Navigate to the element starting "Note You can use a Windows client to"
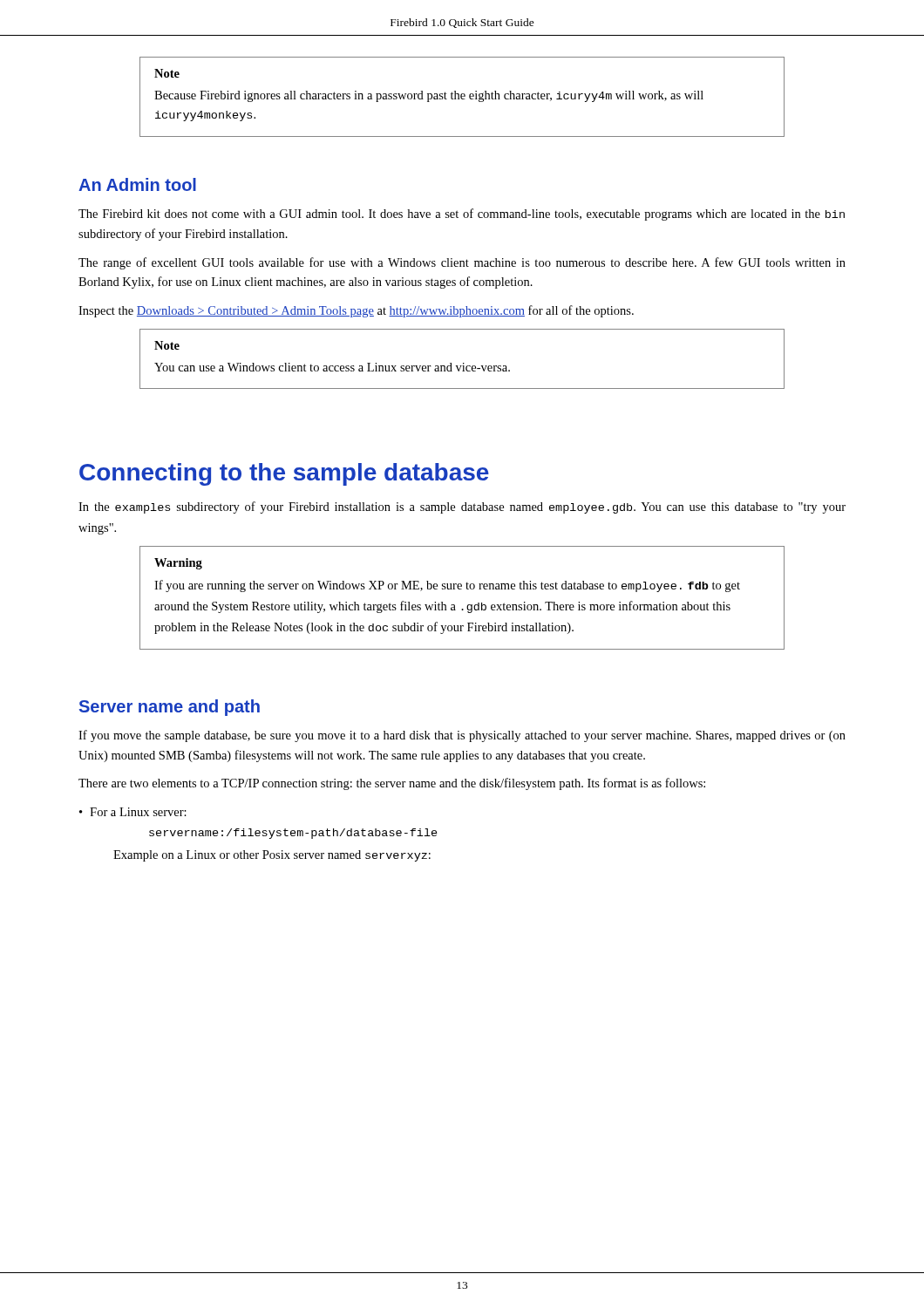The width and height of the screenshot is (924, 1308). (x=462, y=358)
